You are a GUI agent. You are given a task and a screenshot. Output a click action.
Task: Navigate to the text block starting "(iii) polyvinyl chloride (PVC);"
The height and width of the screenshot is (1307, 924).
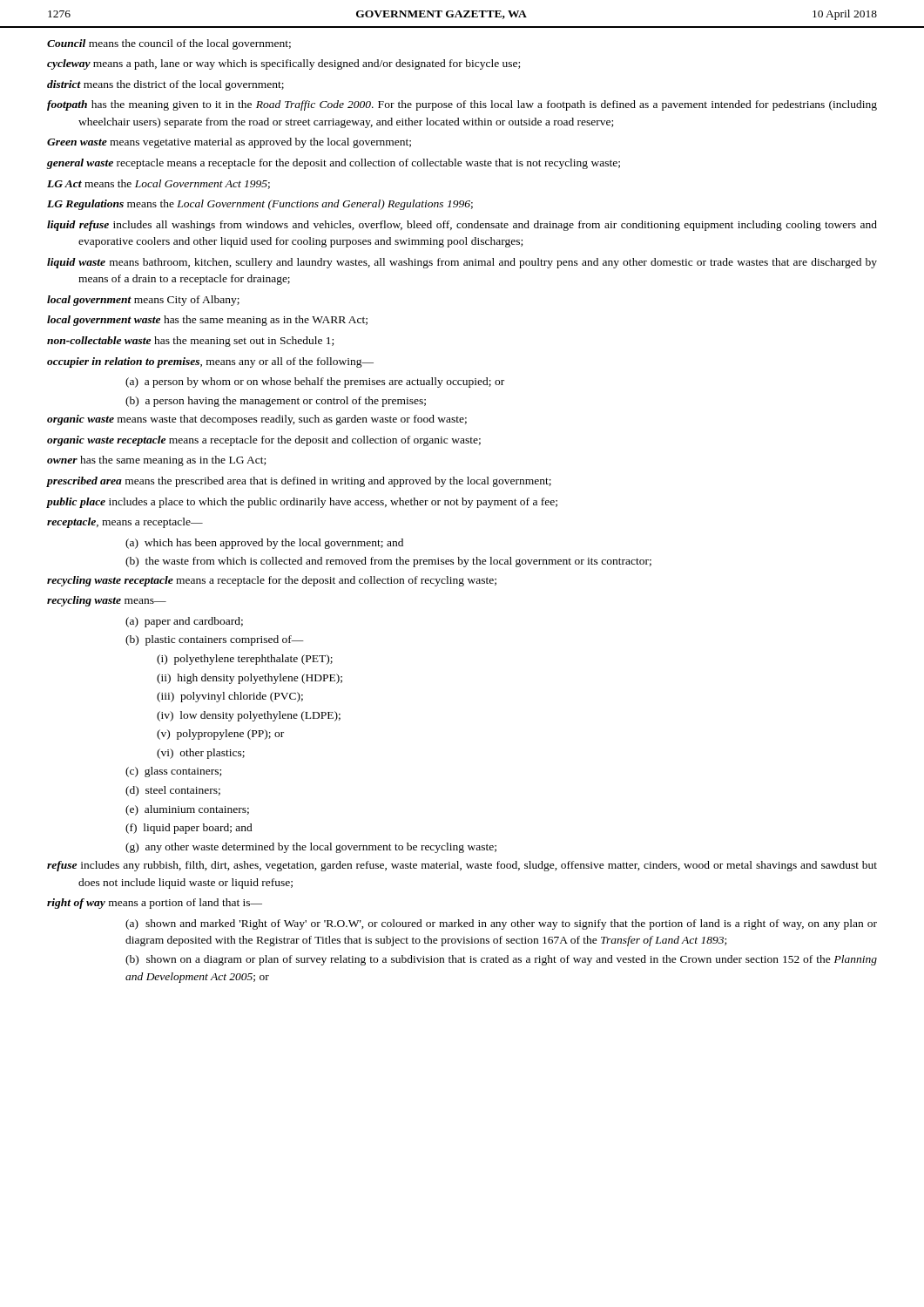(x=230, y=696)
